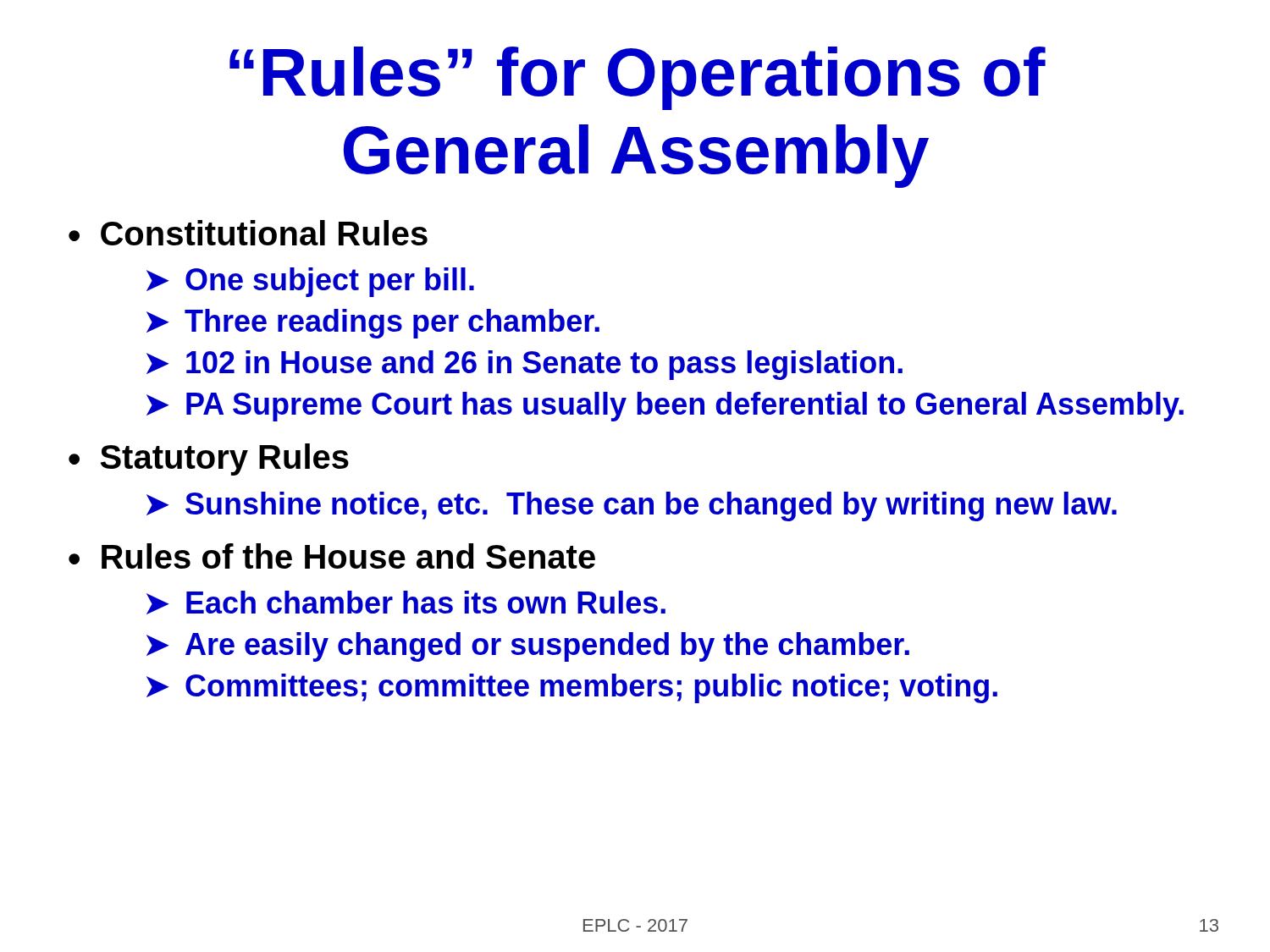Navigate to the text starting "• Rules of the House and"
Viewport: 1270px width, 952px height.
pos(332,558)
